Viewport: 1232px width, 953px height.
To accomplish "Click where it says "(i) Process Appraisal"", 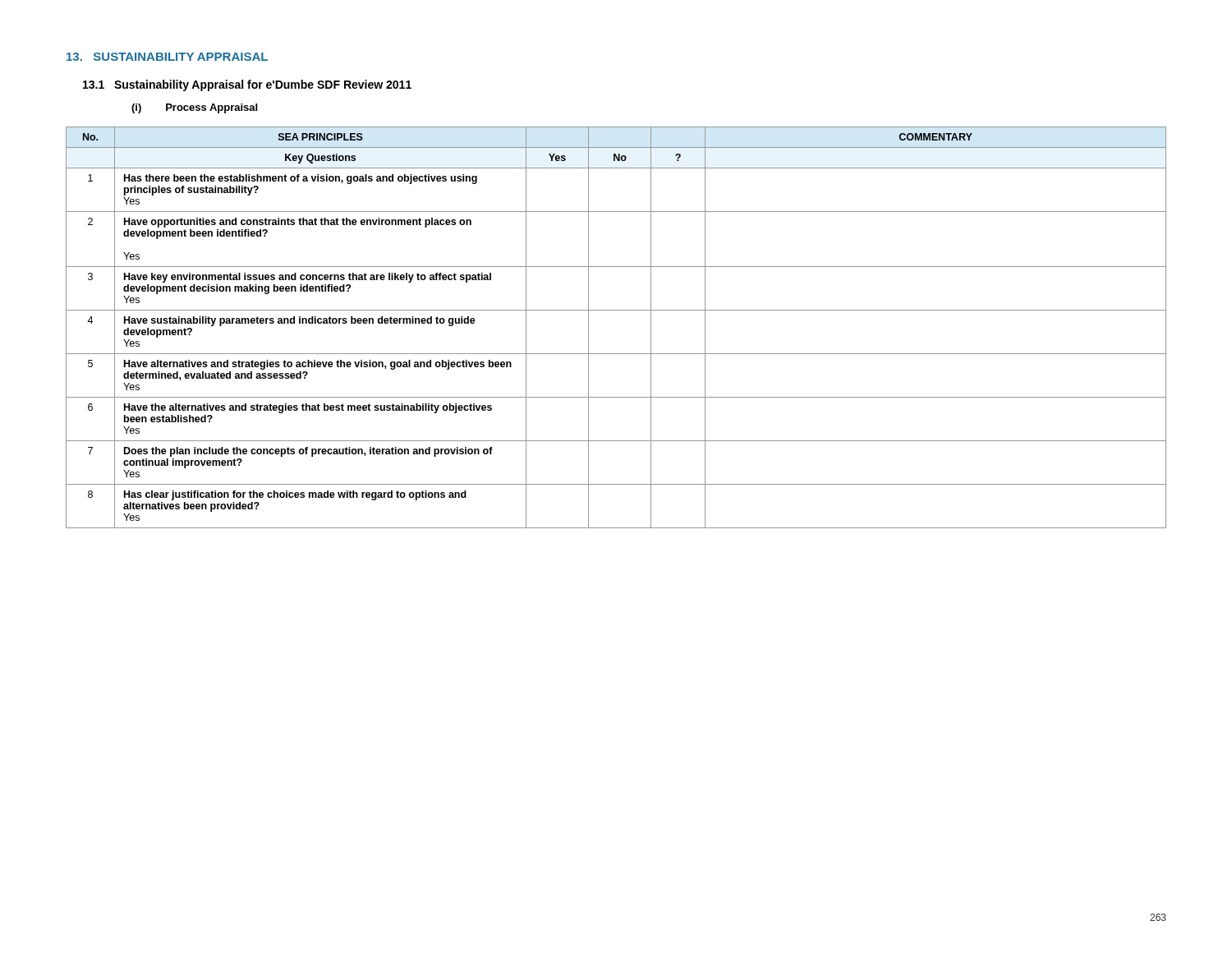I will tap(195, 107).
